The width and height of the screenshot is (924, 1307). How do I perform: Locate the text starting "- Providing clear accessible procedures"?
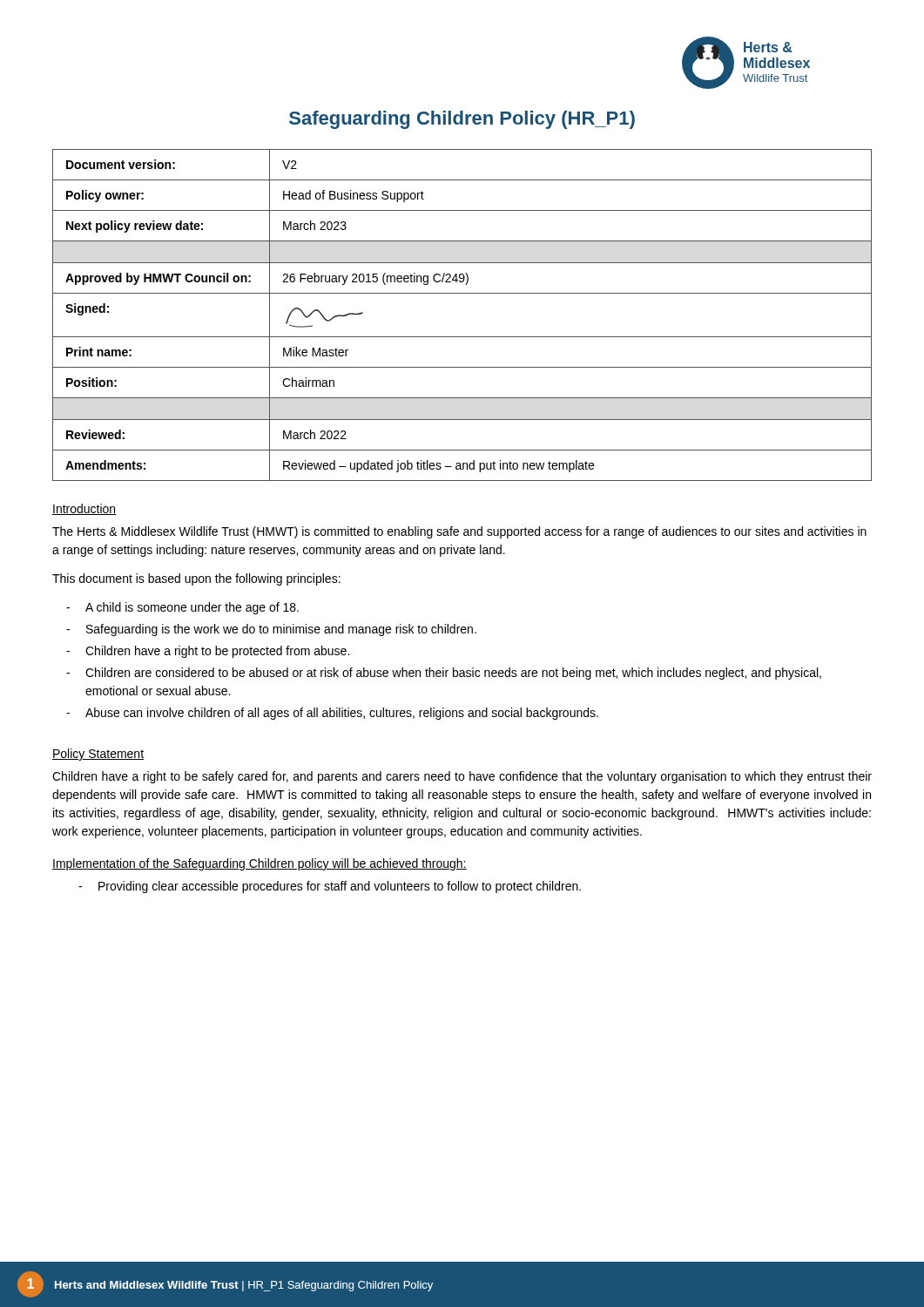(468, 887)
